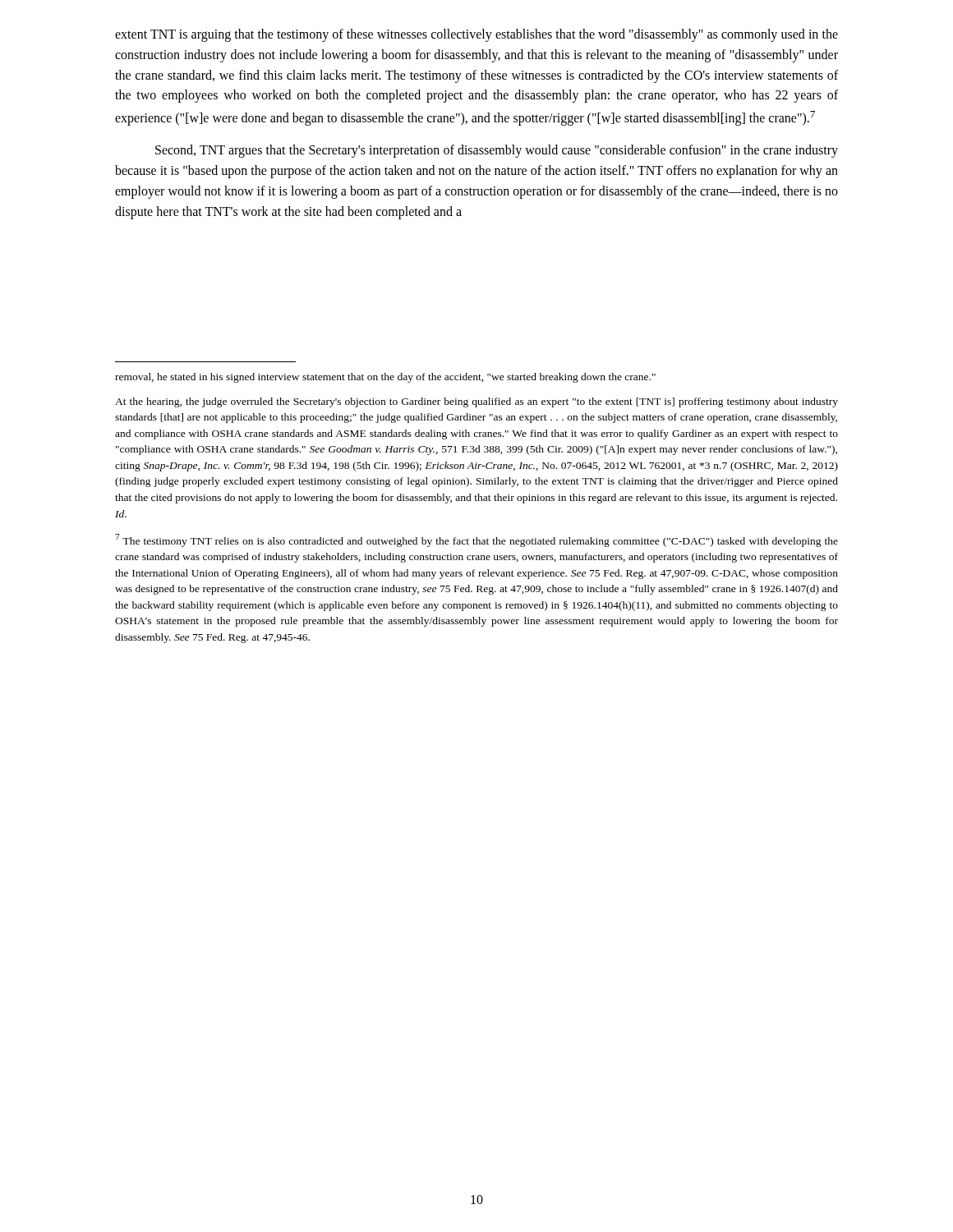953x1232 pixels.
Task: Where is the passage that starts "Second, TNT argues that"?
Action: coord(476,181)
